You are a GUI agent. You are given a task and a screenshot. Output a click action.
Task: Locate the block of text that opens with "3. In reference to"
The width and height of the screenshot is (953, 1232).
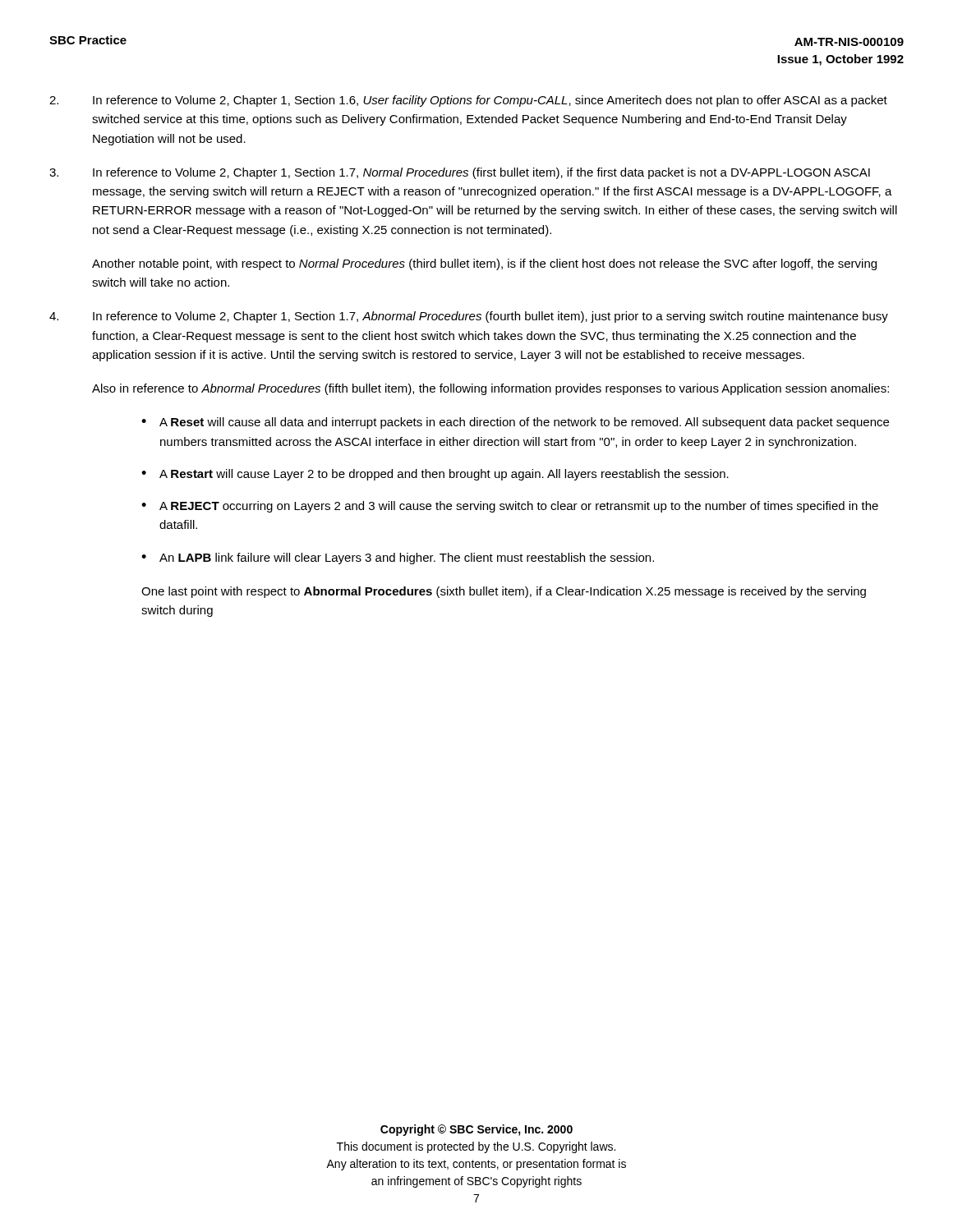[x=476, y=201]
